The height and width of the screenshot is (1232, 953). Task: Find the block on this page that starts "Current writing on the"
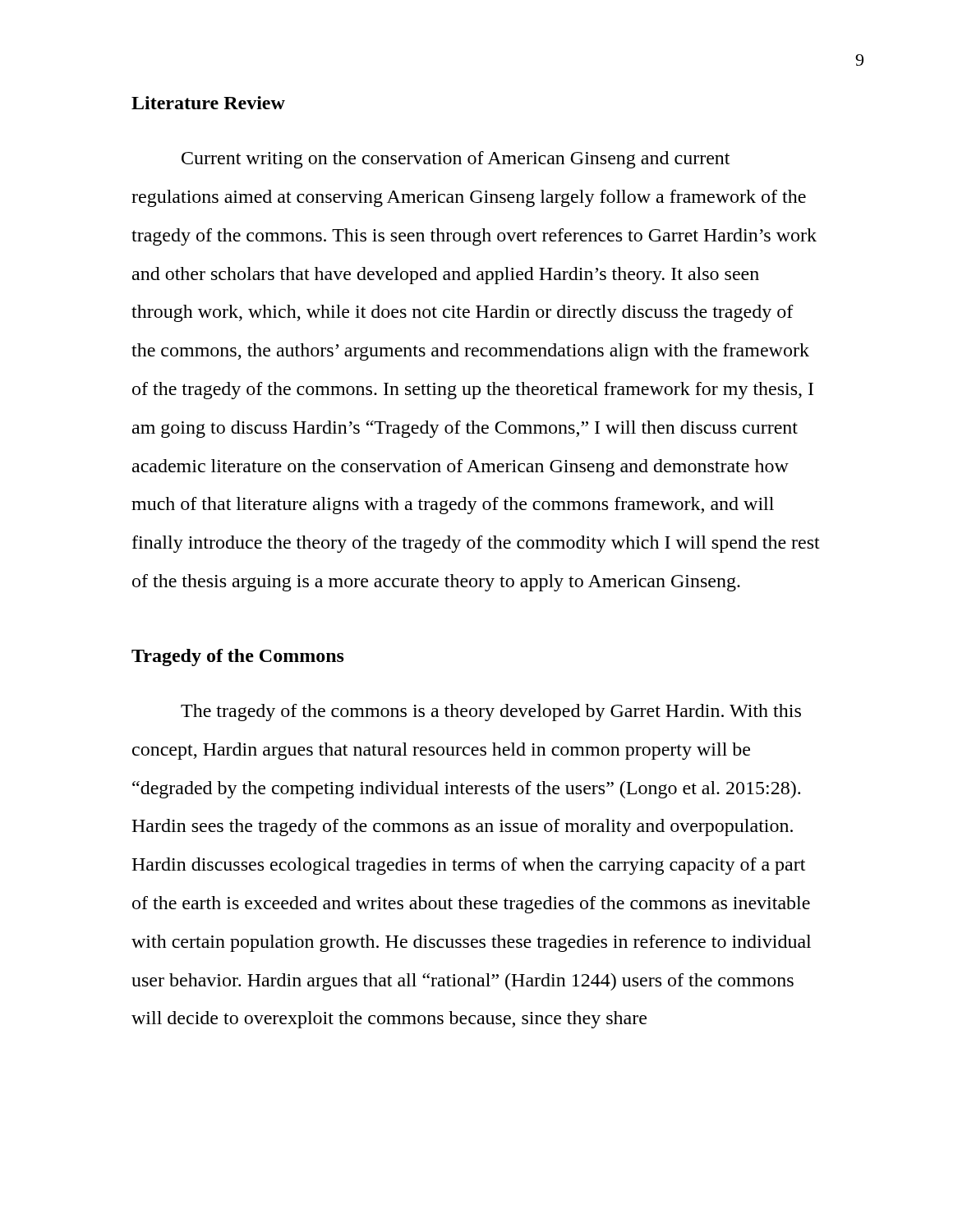click(x=456, y=160)
